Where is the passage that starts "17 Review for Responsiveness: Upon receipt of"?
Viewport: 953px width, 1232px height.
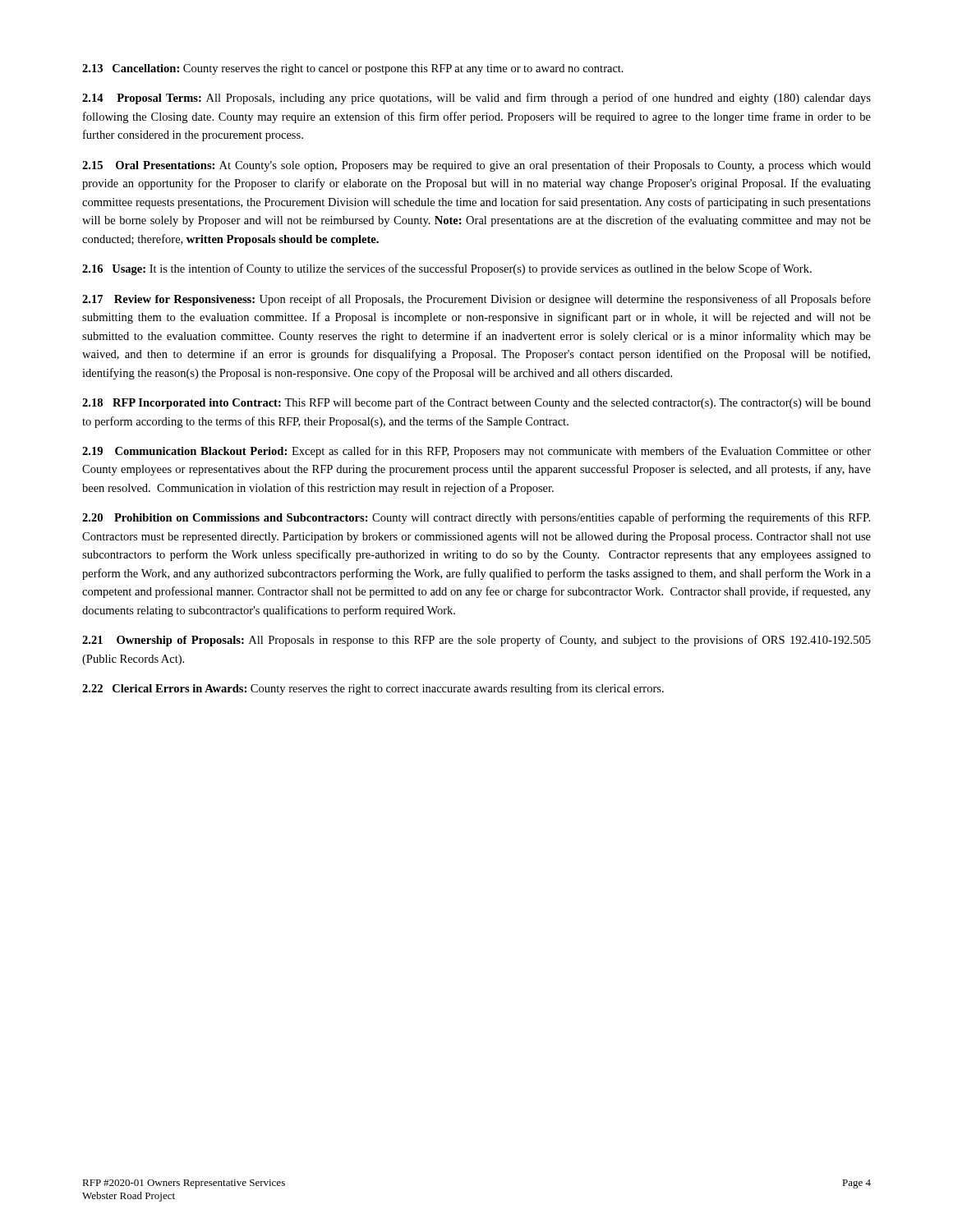click(476, 336)
